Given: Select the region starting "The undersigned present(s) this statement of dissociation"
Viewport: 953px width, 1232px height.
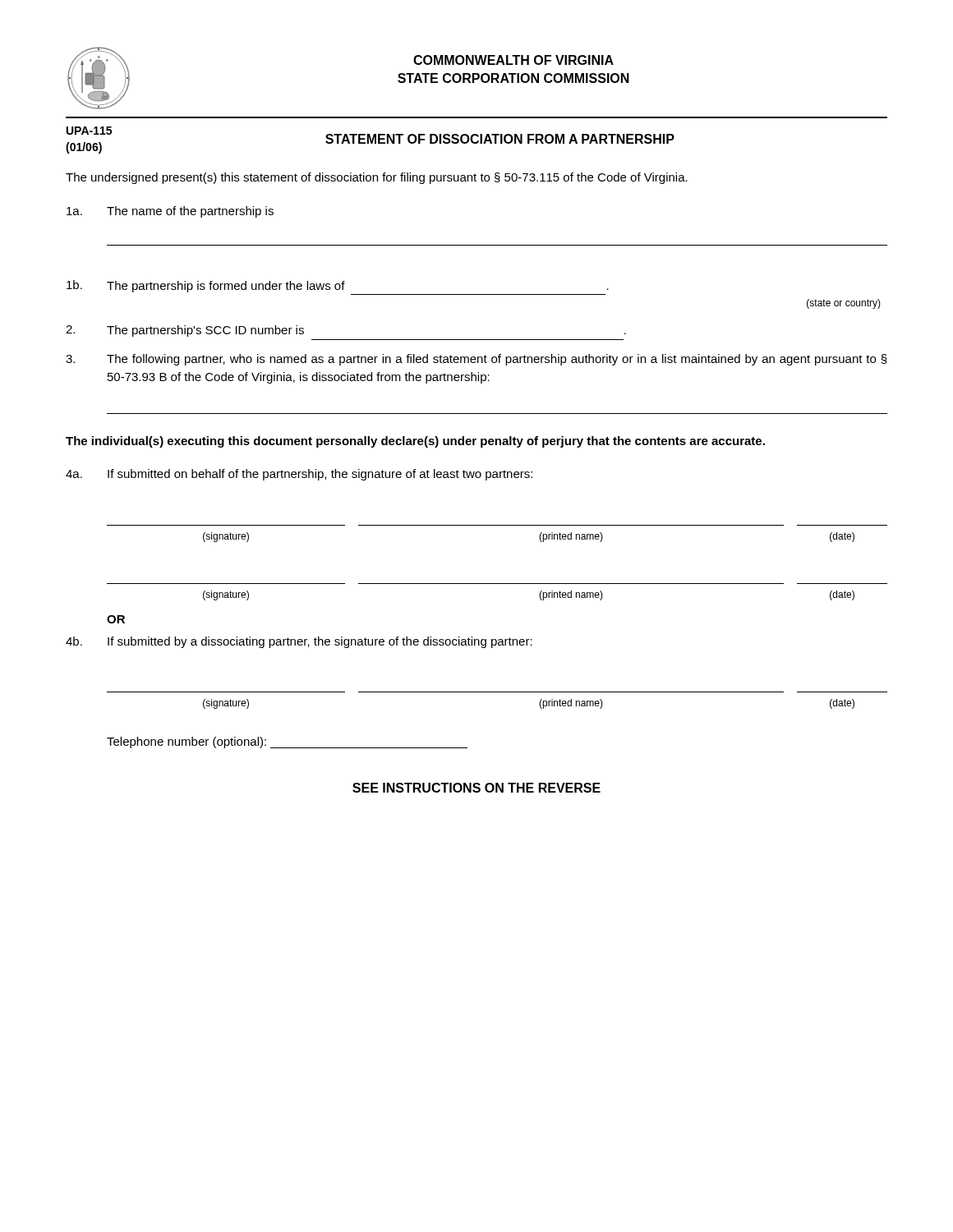Looking at the screenshot, I should tap(377, 177).
